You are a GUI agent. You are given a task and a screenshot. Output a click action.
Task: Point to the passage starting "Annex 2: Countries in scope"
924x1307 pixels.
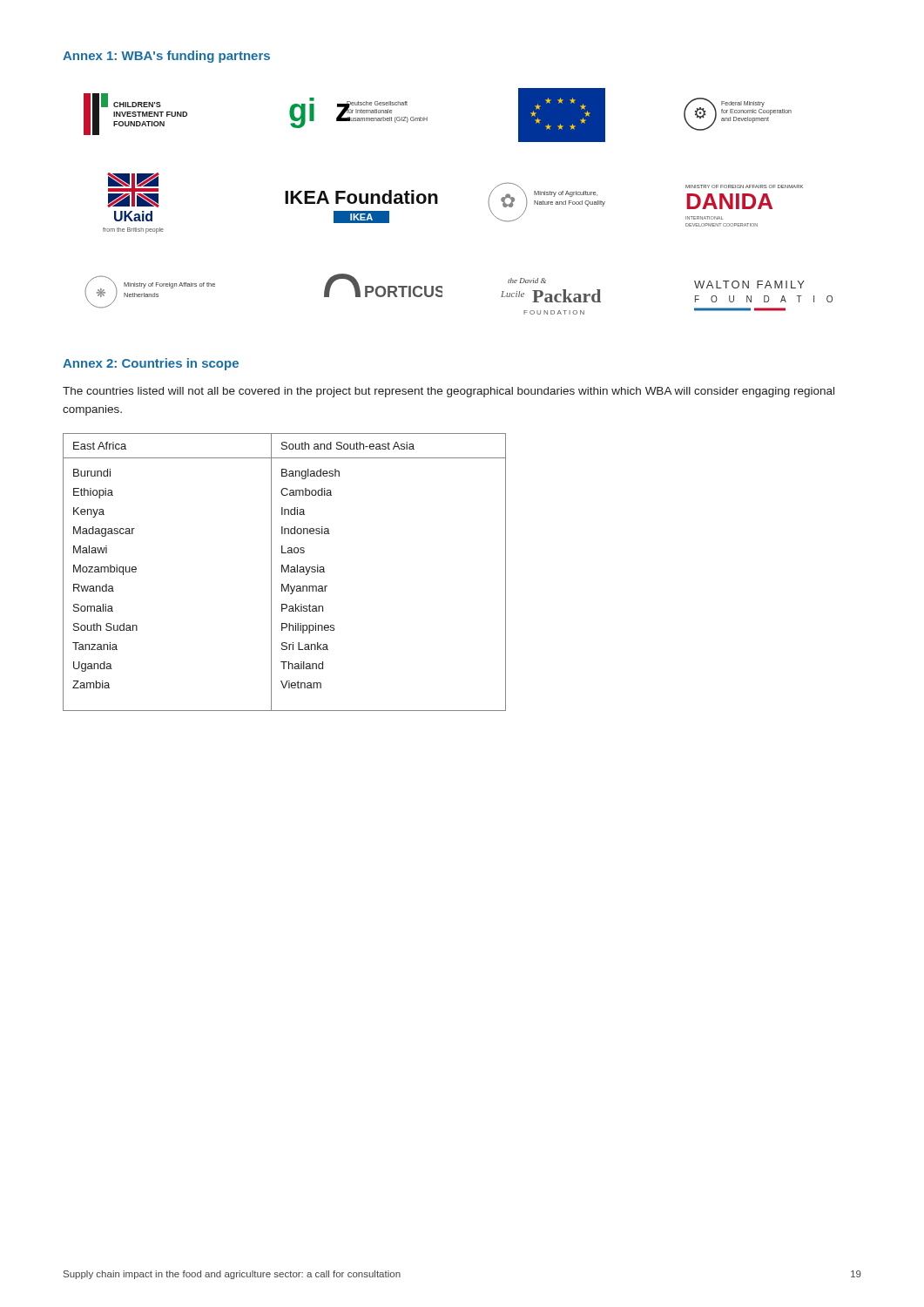[151, 363]
